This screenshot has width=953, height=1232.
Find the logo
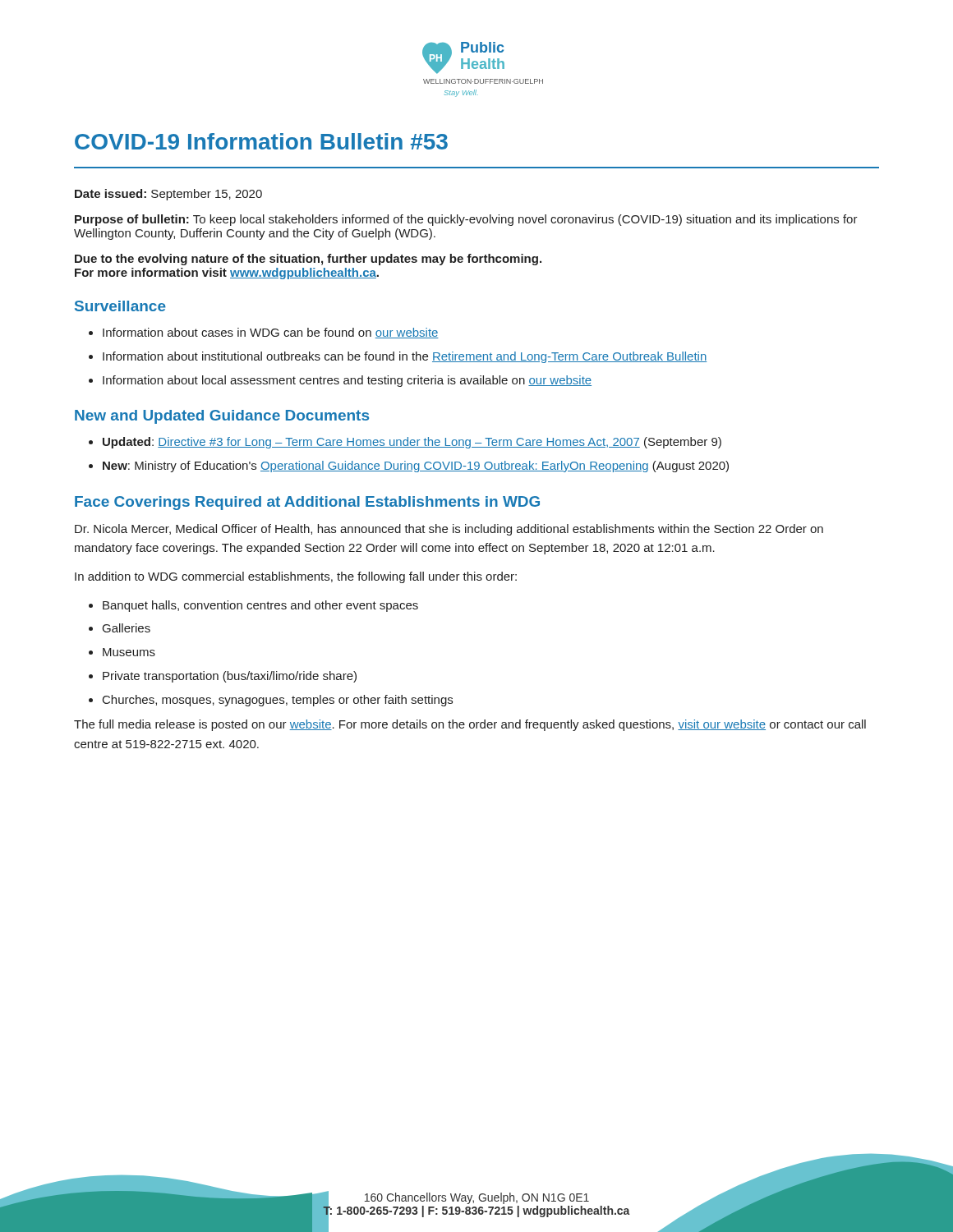[476, 68]
